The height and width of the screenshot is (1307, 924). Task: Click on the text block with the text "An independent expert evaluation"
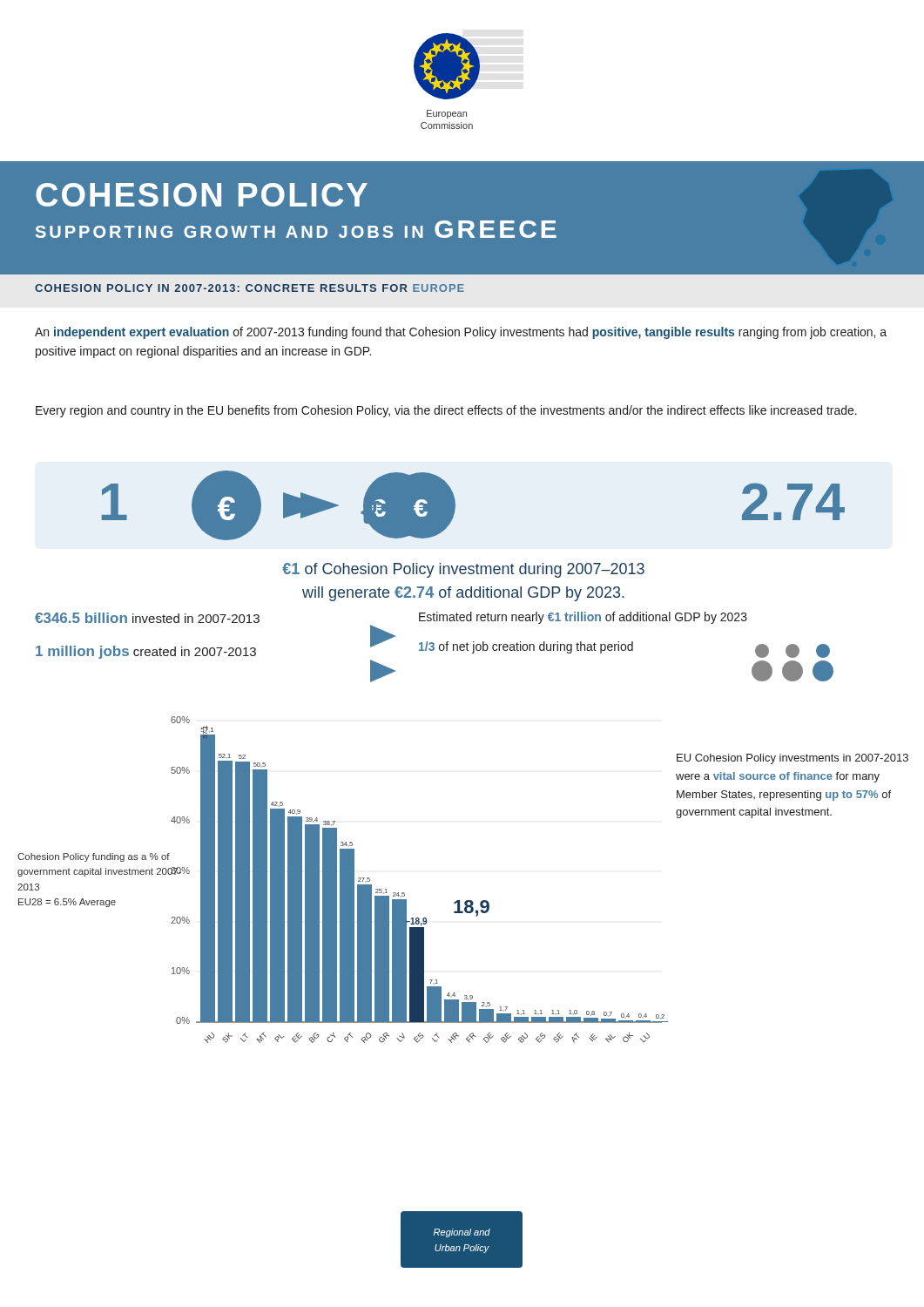click(461, 342)
